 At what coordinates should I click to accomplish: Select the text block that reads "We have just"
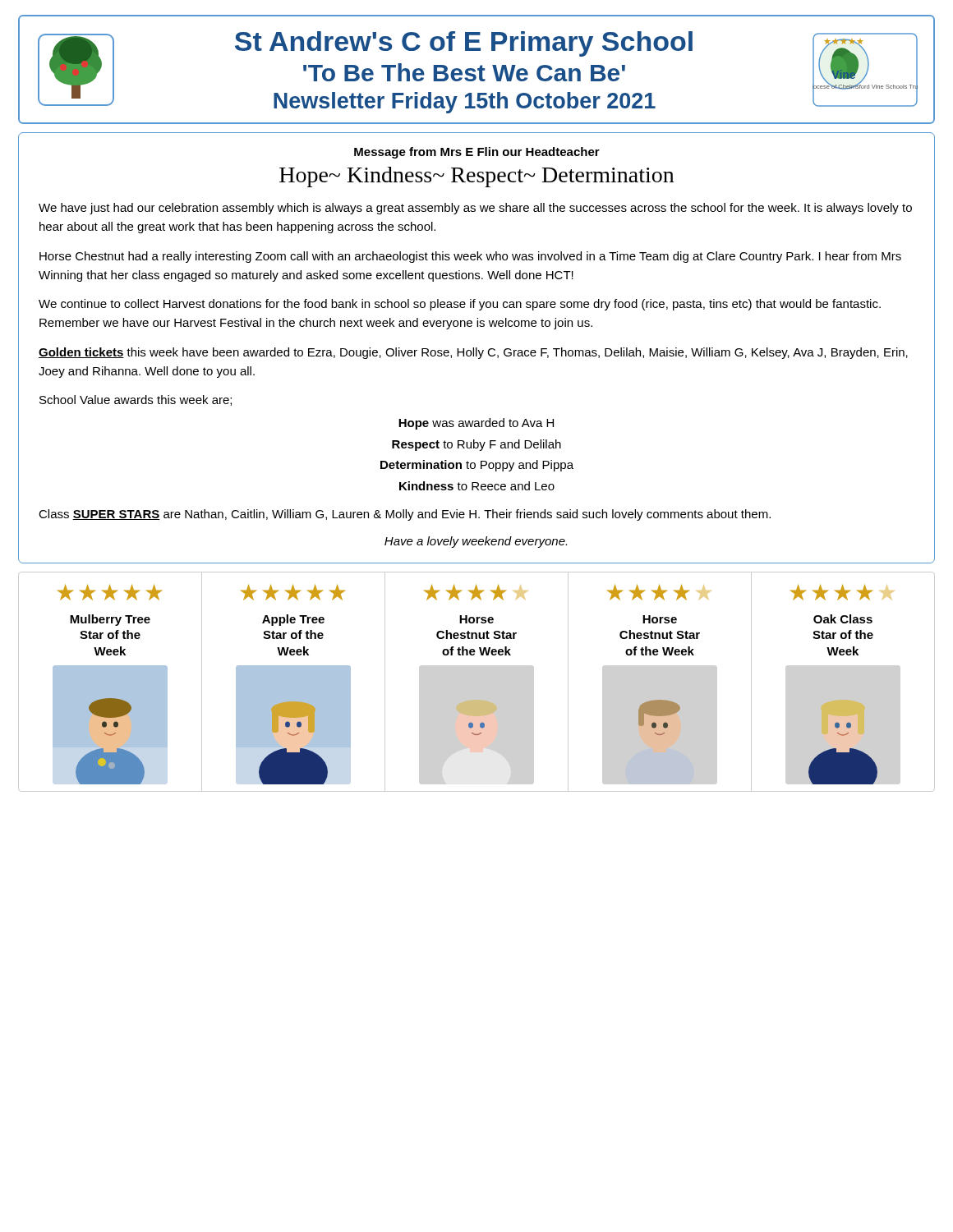tap(475, 217)
